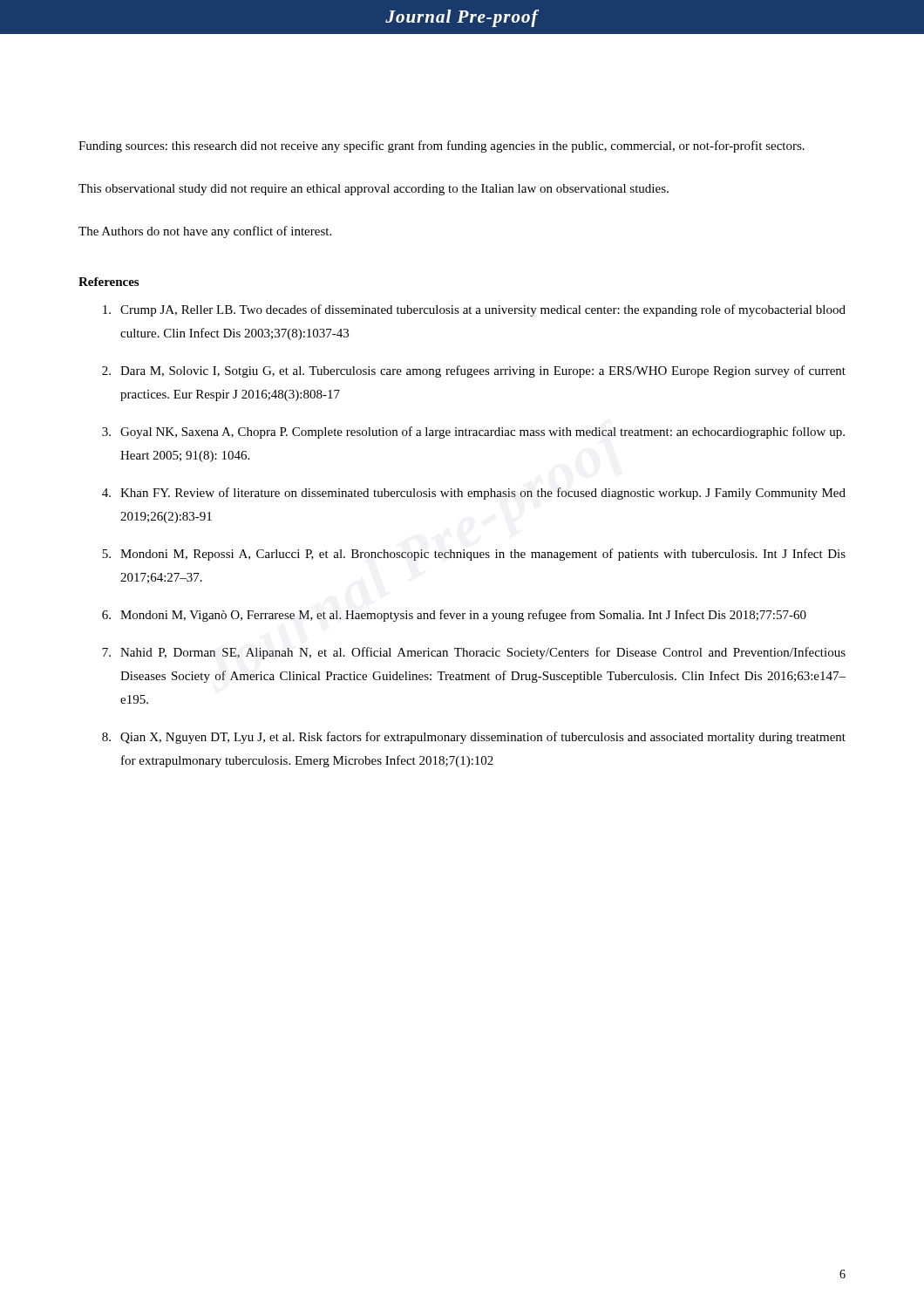This screenshot has width=924, height=1308.
Task: Find the list item that reads "7. Nahid P, Dorman SE,"
Action: (462, 676)
